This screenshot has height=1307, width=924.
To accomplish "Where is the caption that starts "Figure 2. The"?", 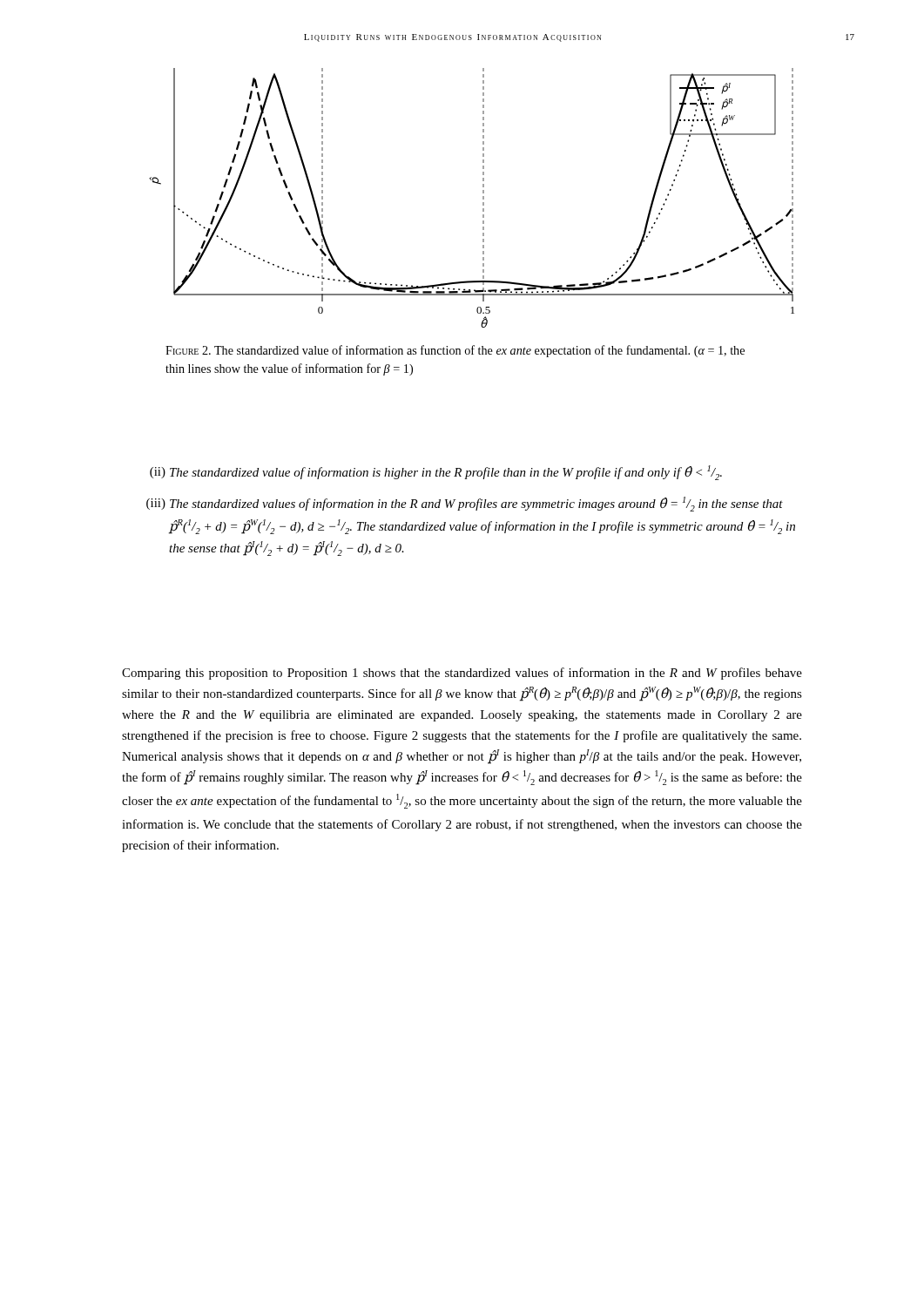I will [x=455, y=359].
